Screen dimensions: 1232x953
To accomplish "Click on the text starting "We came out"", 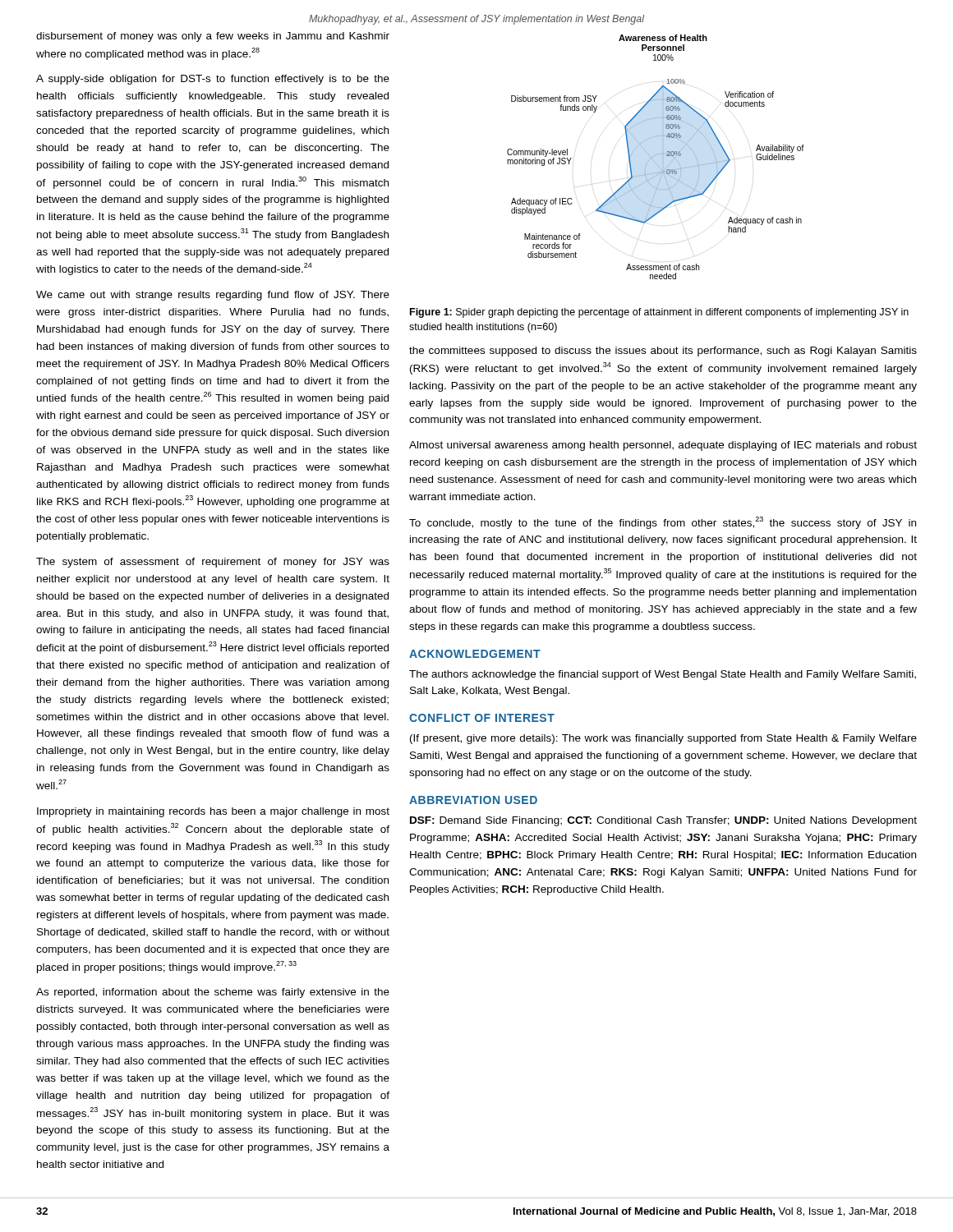I will tap(213, 416).
